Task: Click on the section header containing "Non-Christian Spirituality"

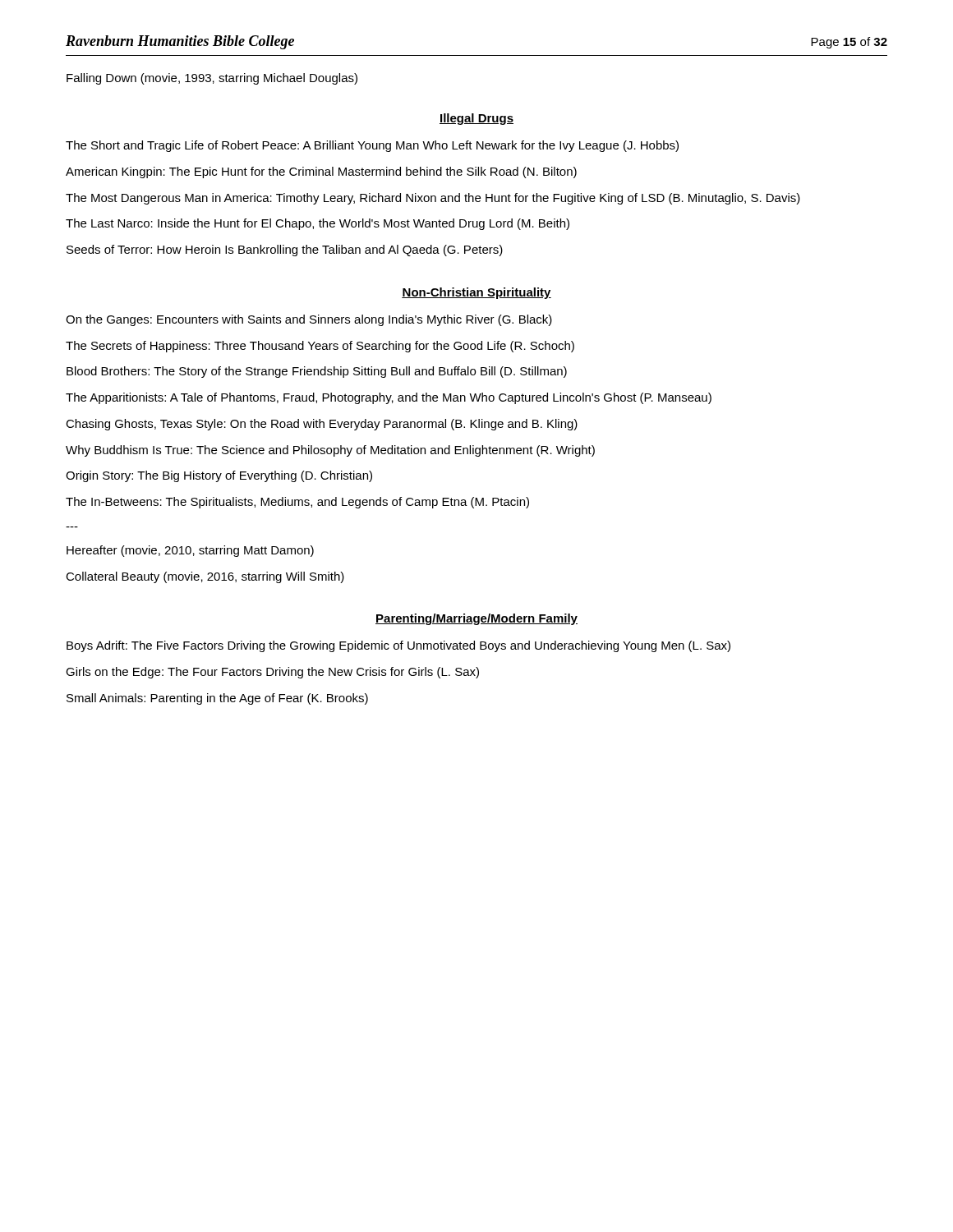Action: pyautogui.click(x=476, y=292)
